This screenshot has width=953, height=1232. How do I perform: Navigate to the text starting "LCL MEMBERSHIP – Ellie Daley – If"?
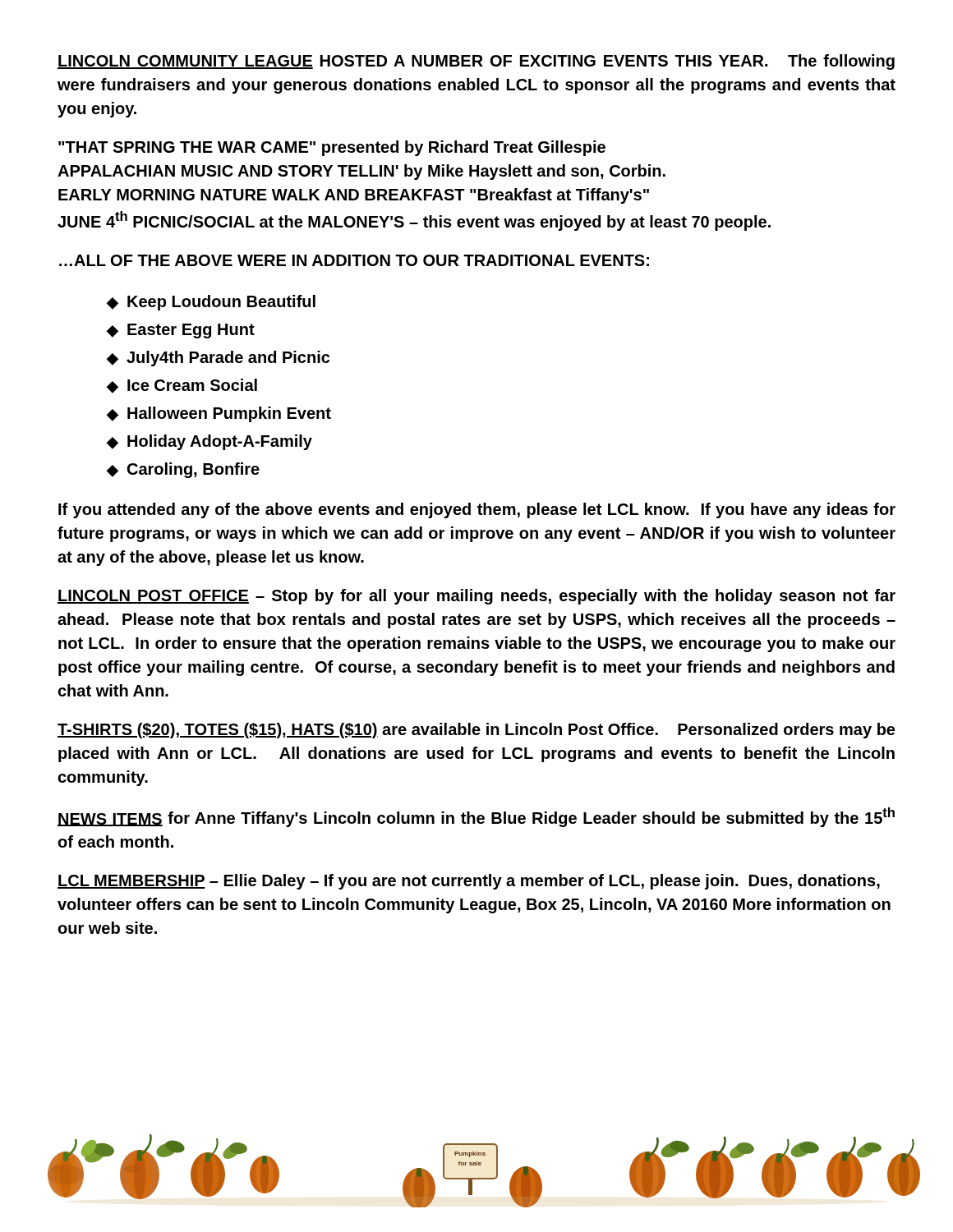tap(474, 905)
